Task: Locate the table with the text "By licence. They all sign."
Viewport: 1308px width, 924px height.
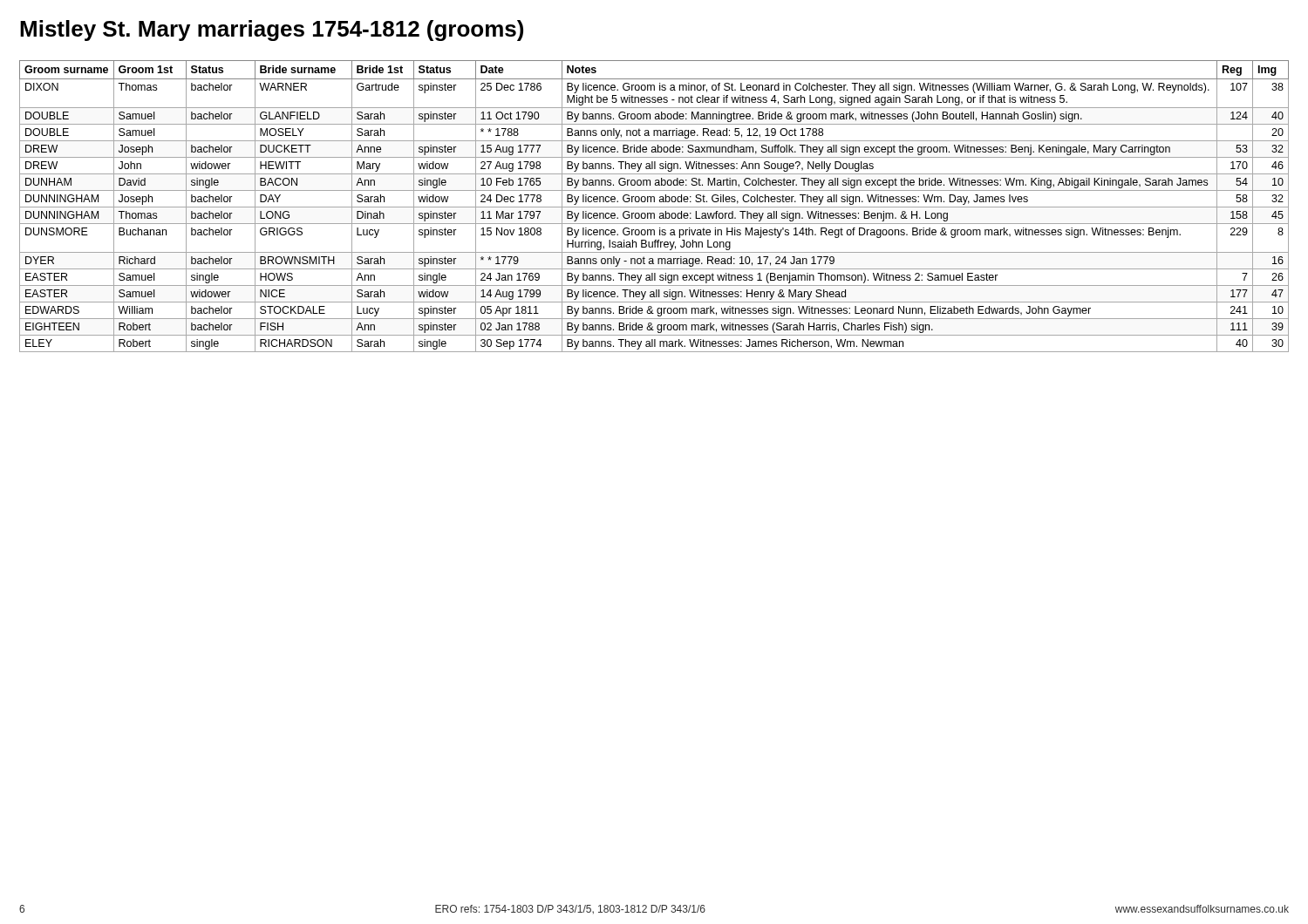Action: click(654, 206)
